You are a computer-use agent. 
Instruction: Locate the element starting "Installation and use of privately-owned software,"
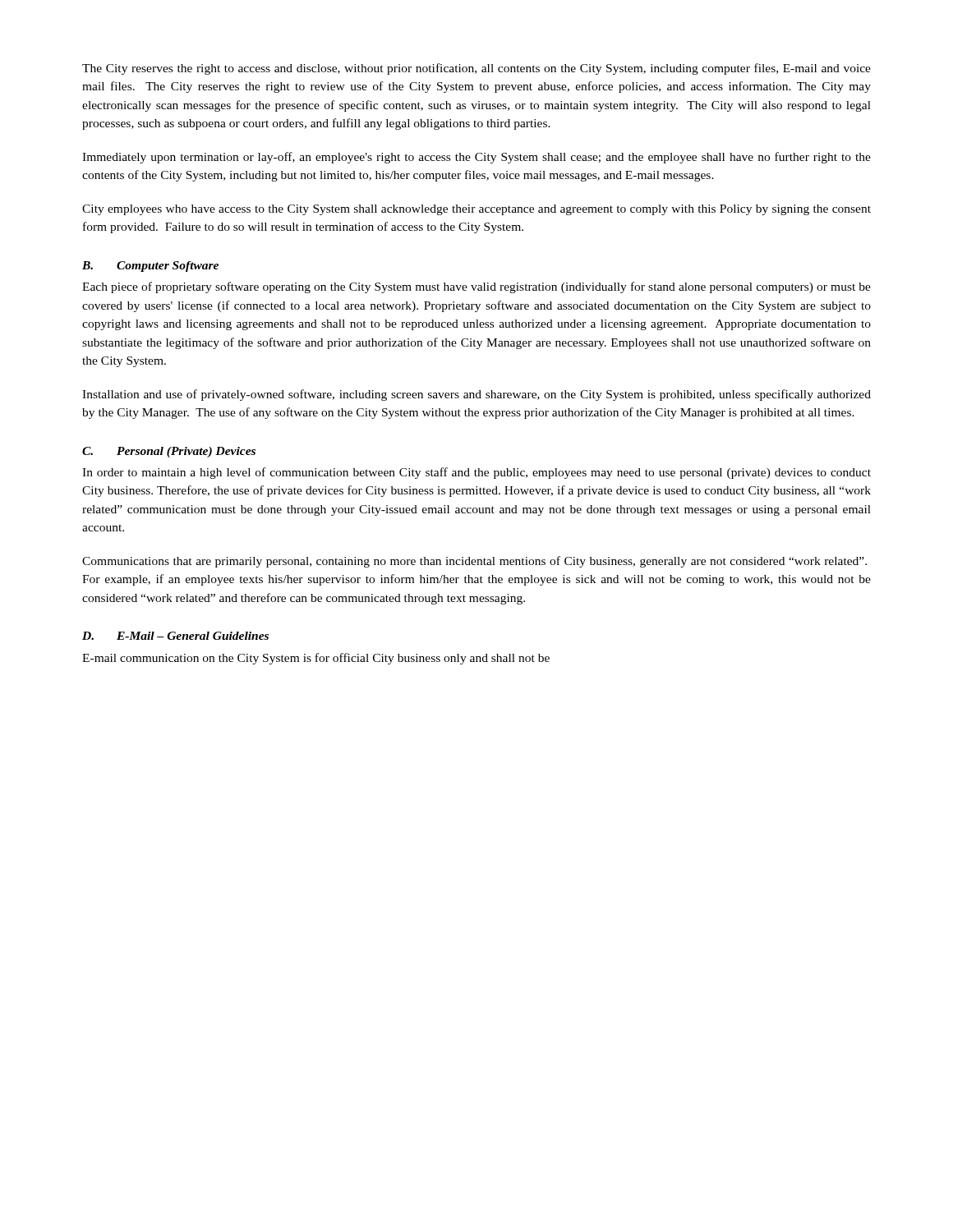point(476,403)
